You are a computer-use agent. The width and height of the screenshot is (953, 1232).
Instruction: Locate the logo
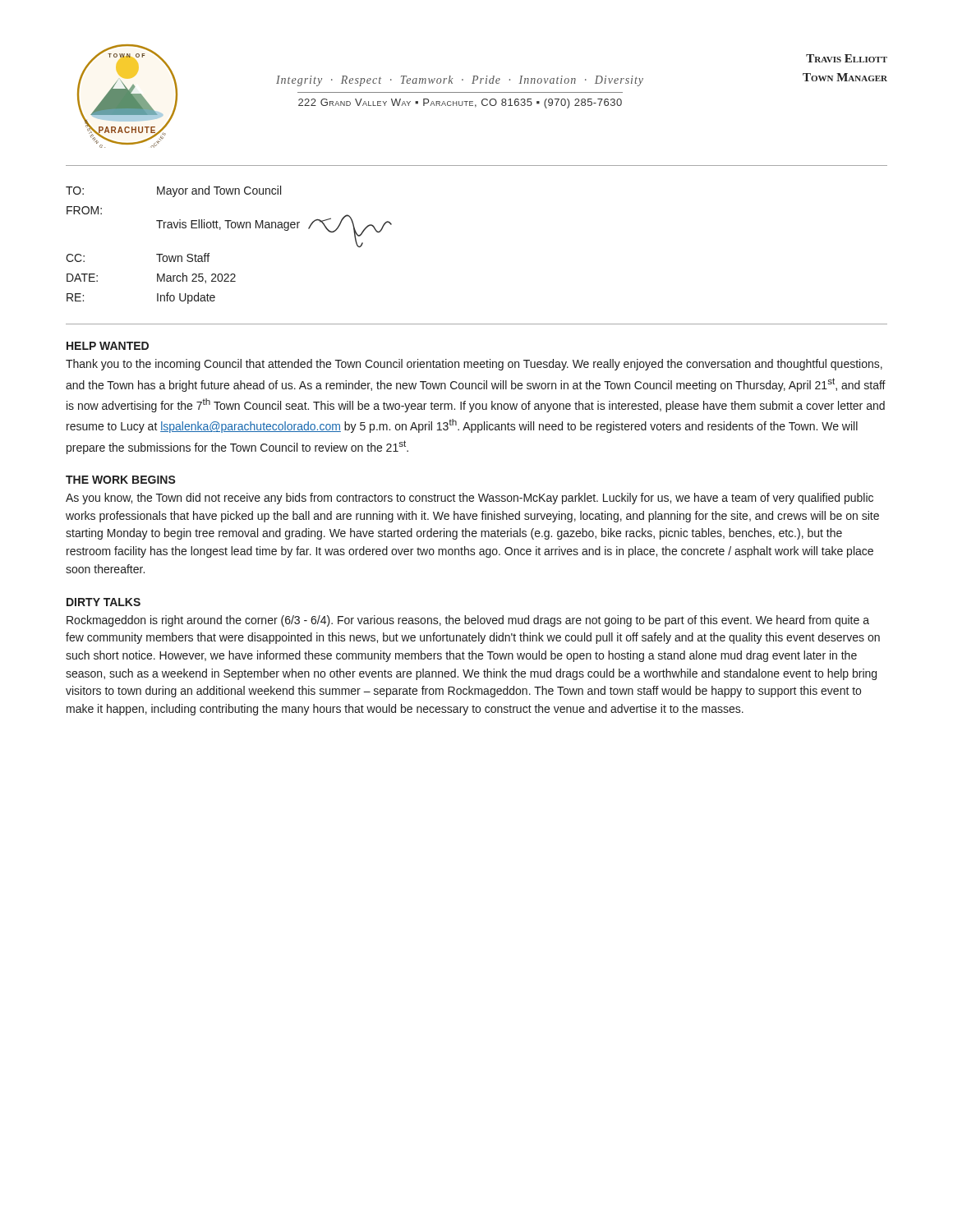click(x=131, y=96)
